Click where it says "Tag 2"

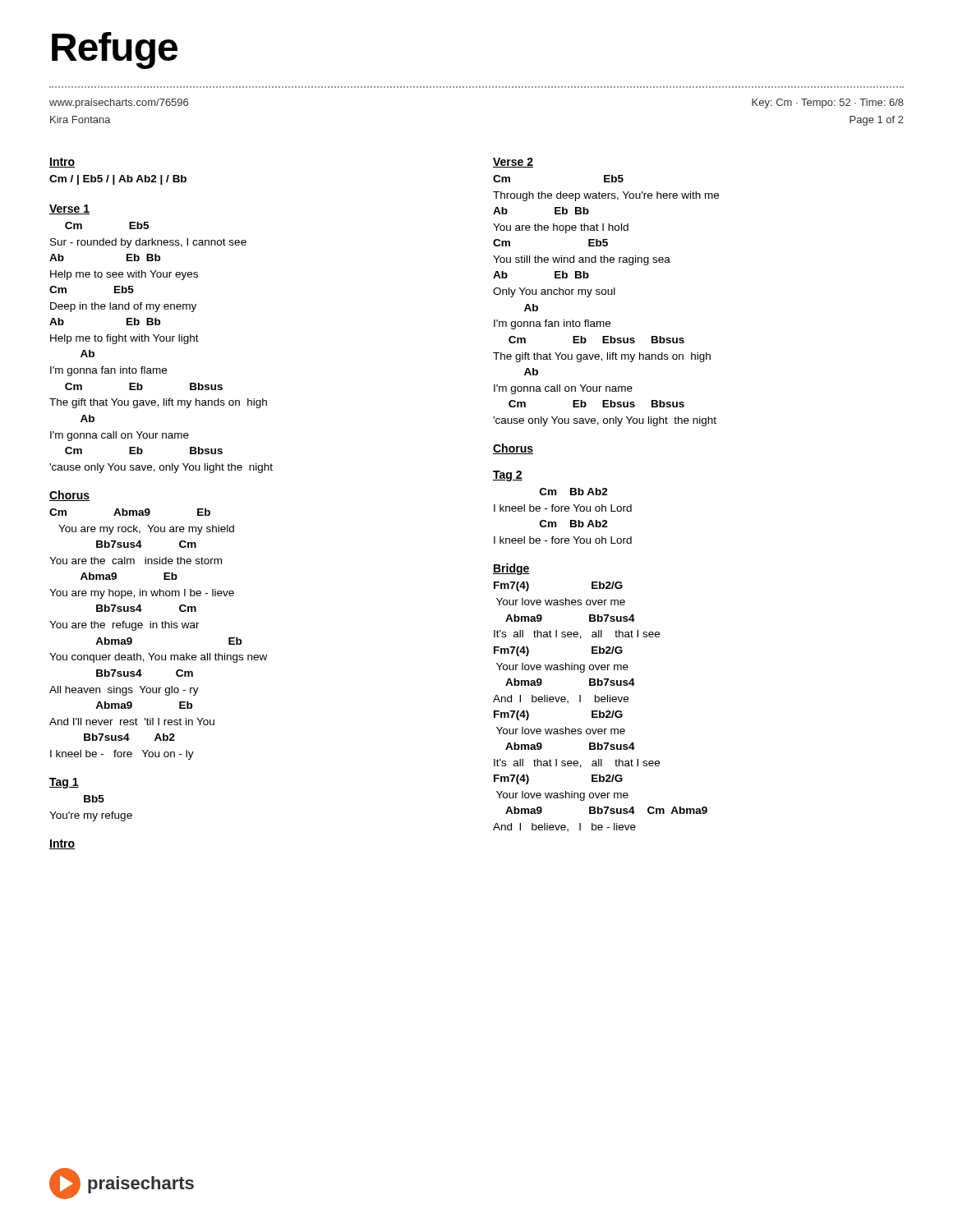point(508,476)
